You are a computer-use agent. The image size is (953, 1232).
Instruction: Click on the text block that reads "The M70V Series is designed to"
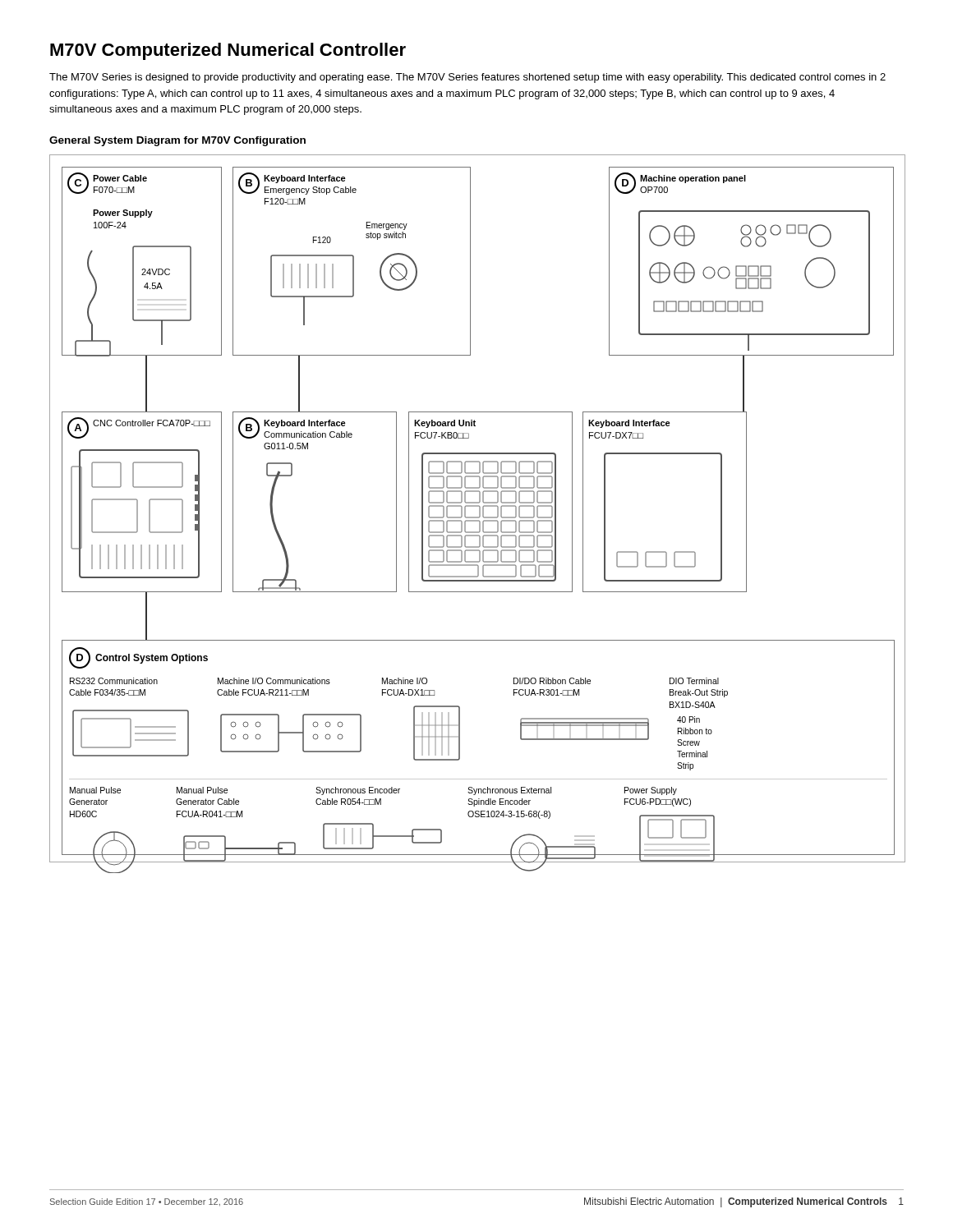click(x=468, y=93)
